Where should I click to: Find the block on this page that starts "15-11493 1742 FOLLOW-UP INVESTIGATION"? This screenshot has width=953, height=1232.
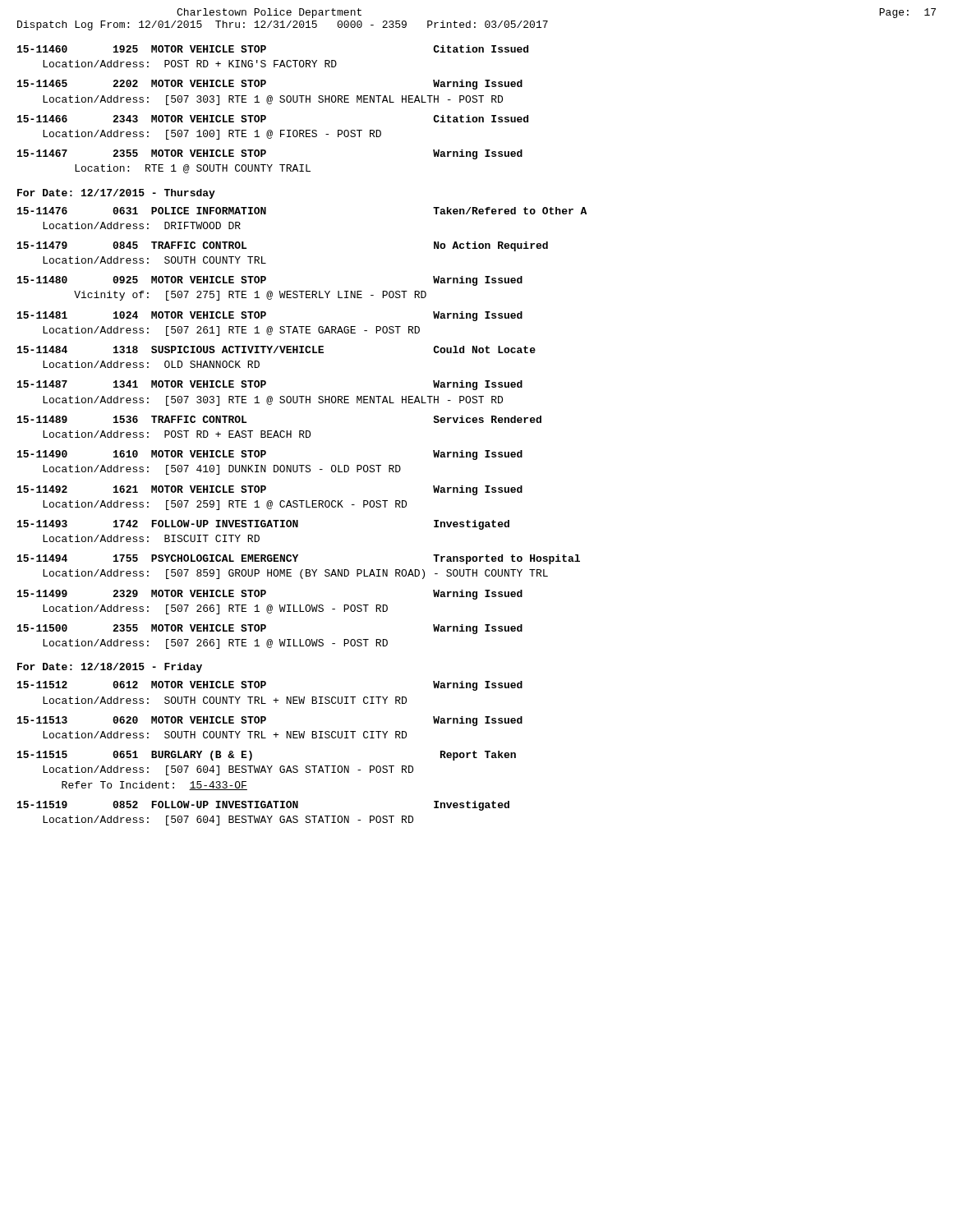coord(476,532)
